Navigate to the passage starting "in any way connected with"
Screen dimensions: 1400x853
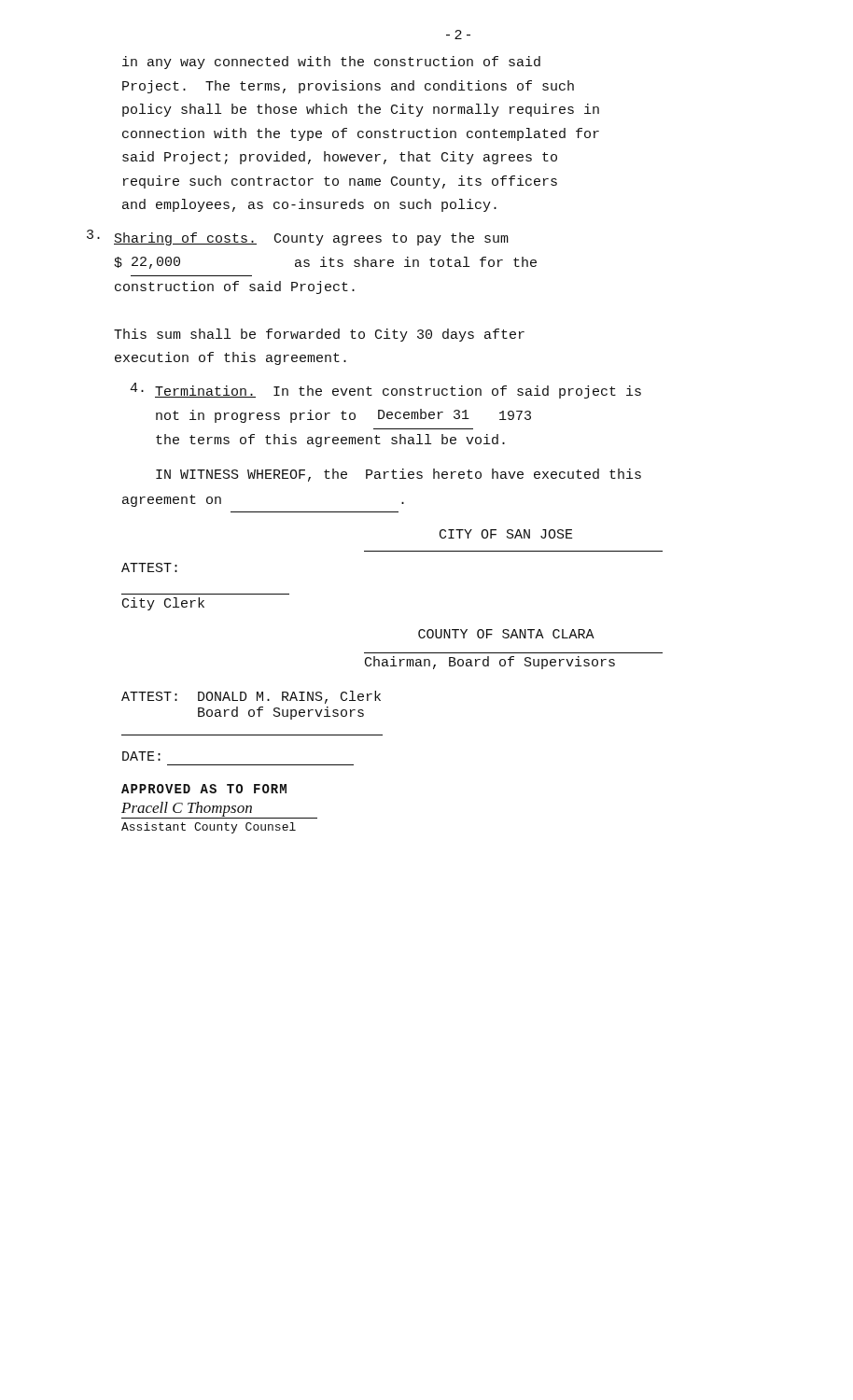coord(361,134)
